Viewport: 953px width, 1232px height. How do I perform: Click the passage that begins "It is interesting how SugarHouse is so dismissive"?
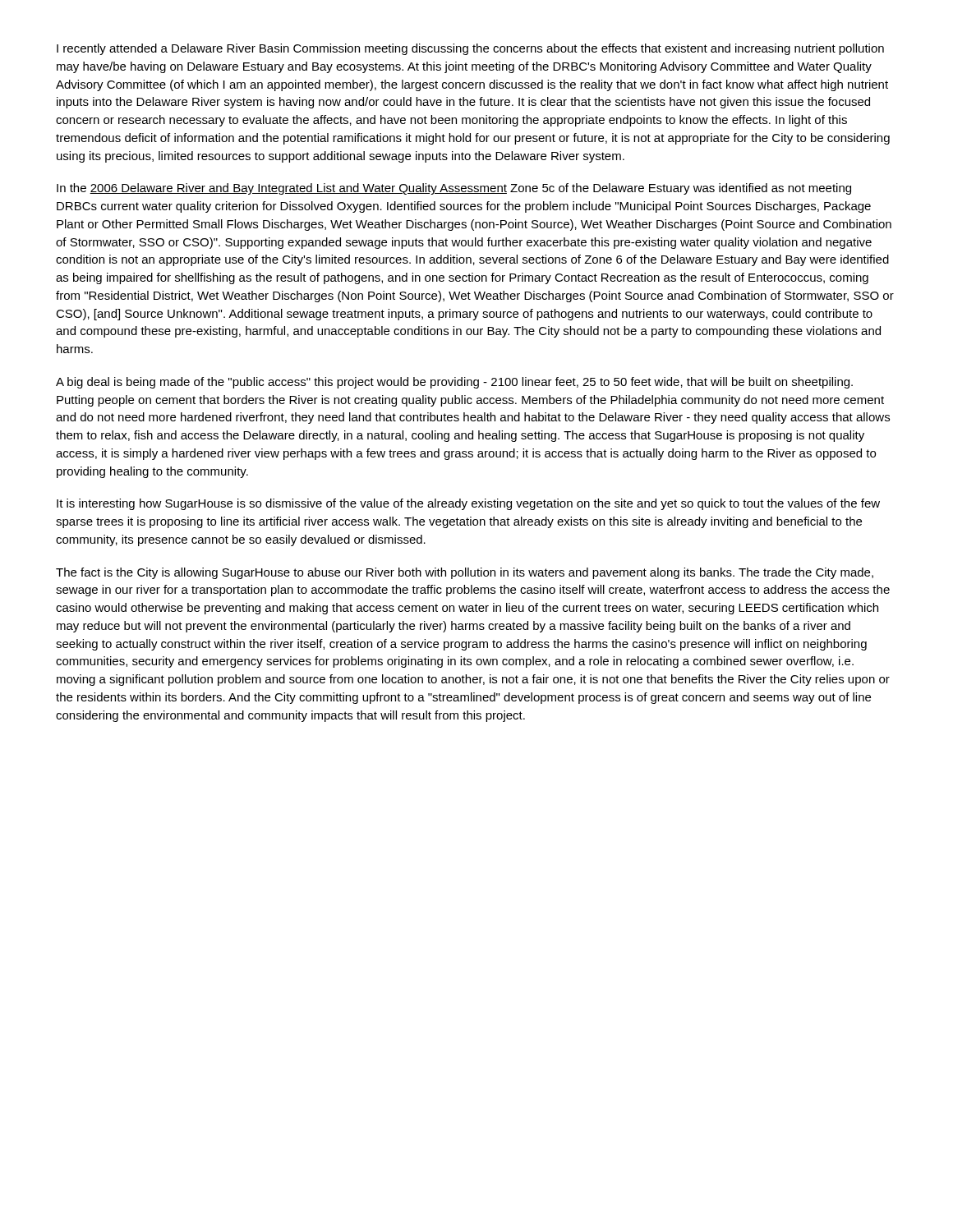[x=468, y=521]
